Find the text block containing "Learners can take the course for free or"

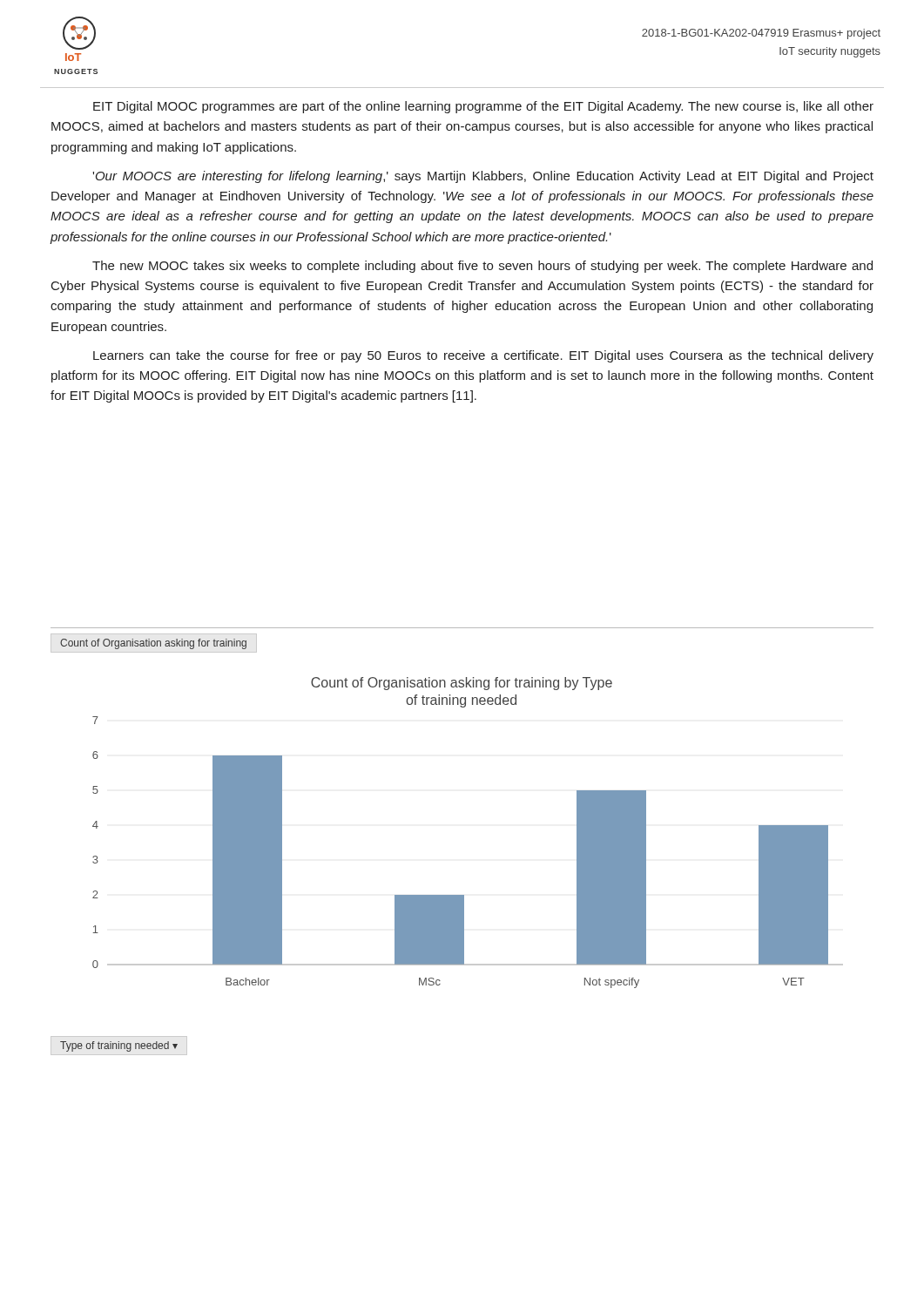click(462, 375)
